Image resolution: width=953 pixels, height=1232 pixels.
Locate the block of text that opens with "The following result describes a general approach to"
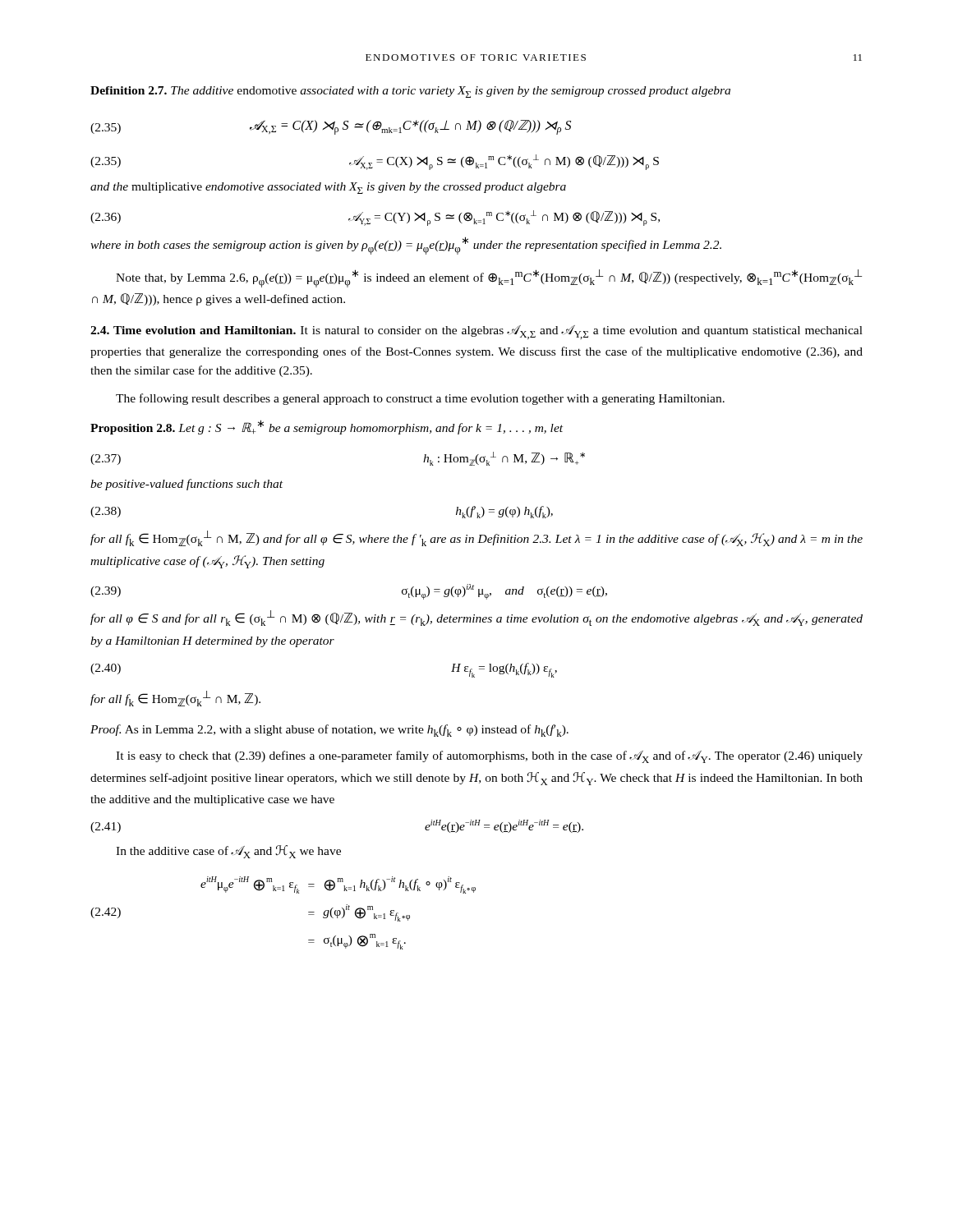point(476,398)
